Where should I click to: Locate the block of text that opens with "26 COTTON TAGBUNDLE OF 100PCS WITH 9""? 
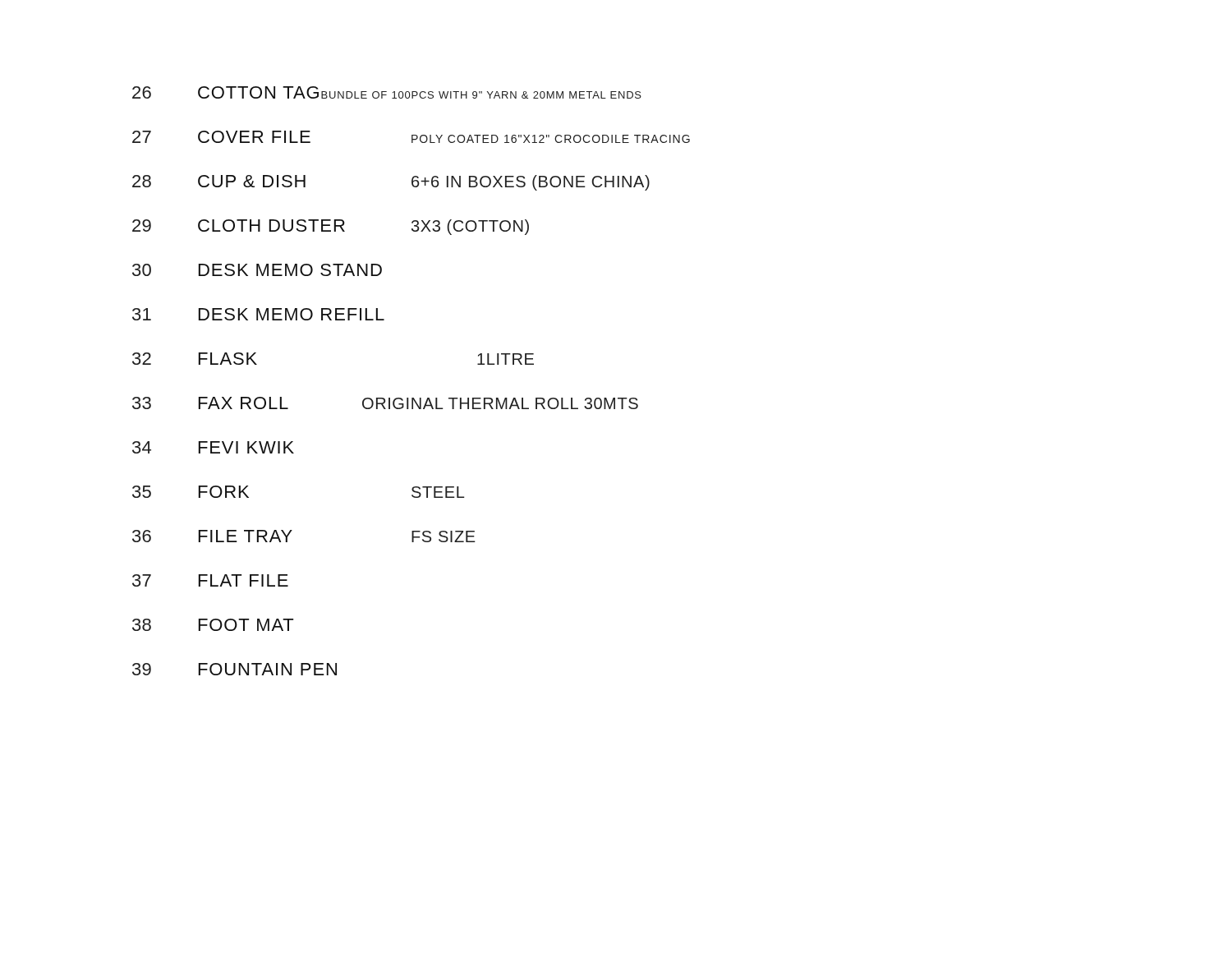[x=387, y=93]
